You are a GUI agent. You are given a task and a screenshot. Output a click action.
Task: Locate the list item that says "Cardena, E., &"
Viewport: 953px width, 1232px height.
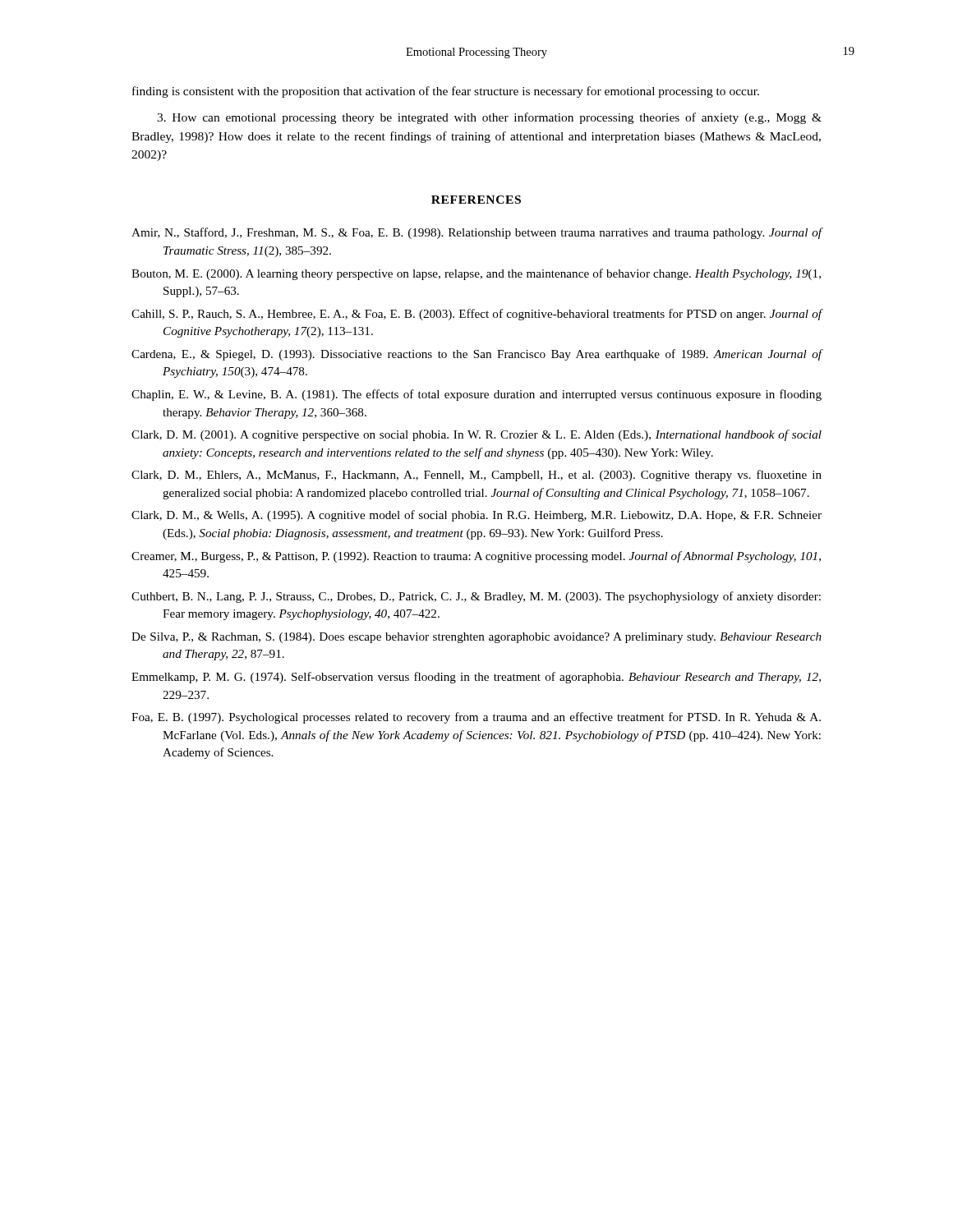point(476,362)
